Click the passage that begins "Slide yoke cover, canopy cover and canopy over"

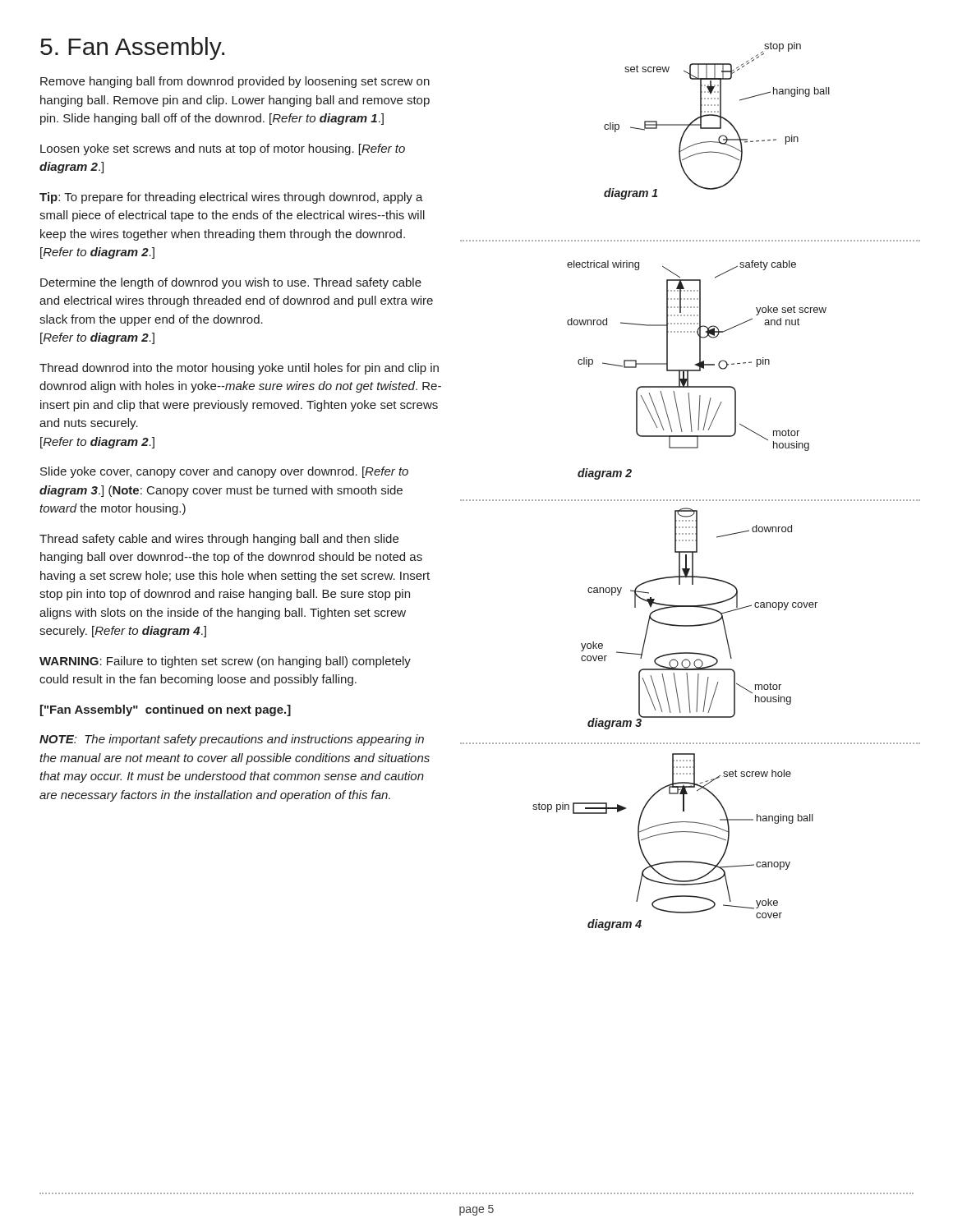[x=224, y=490]
